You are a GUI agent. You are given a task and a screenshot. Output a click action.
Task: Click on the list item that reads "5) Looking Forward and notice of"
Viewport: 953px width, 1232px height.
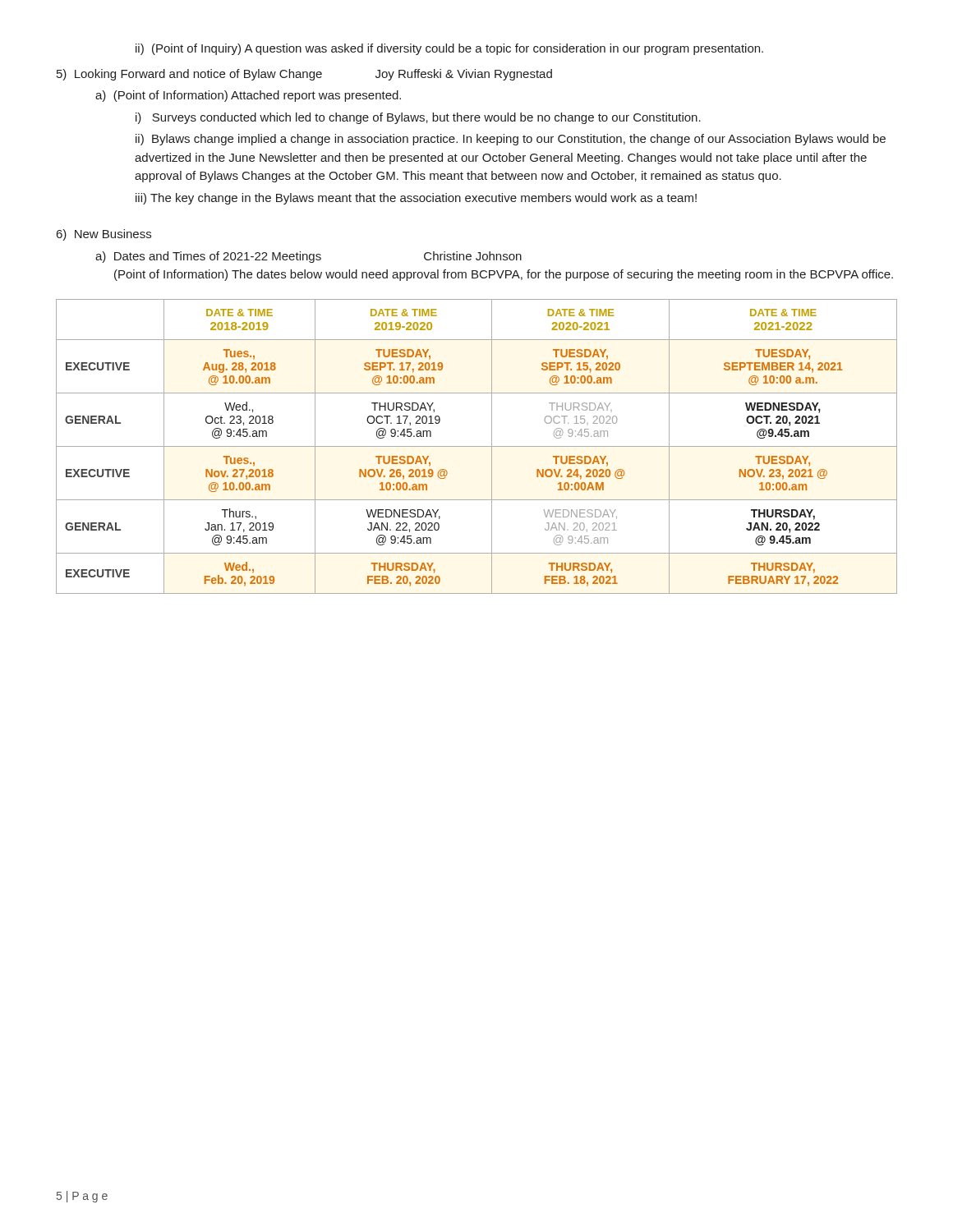[x=304, y=73]
